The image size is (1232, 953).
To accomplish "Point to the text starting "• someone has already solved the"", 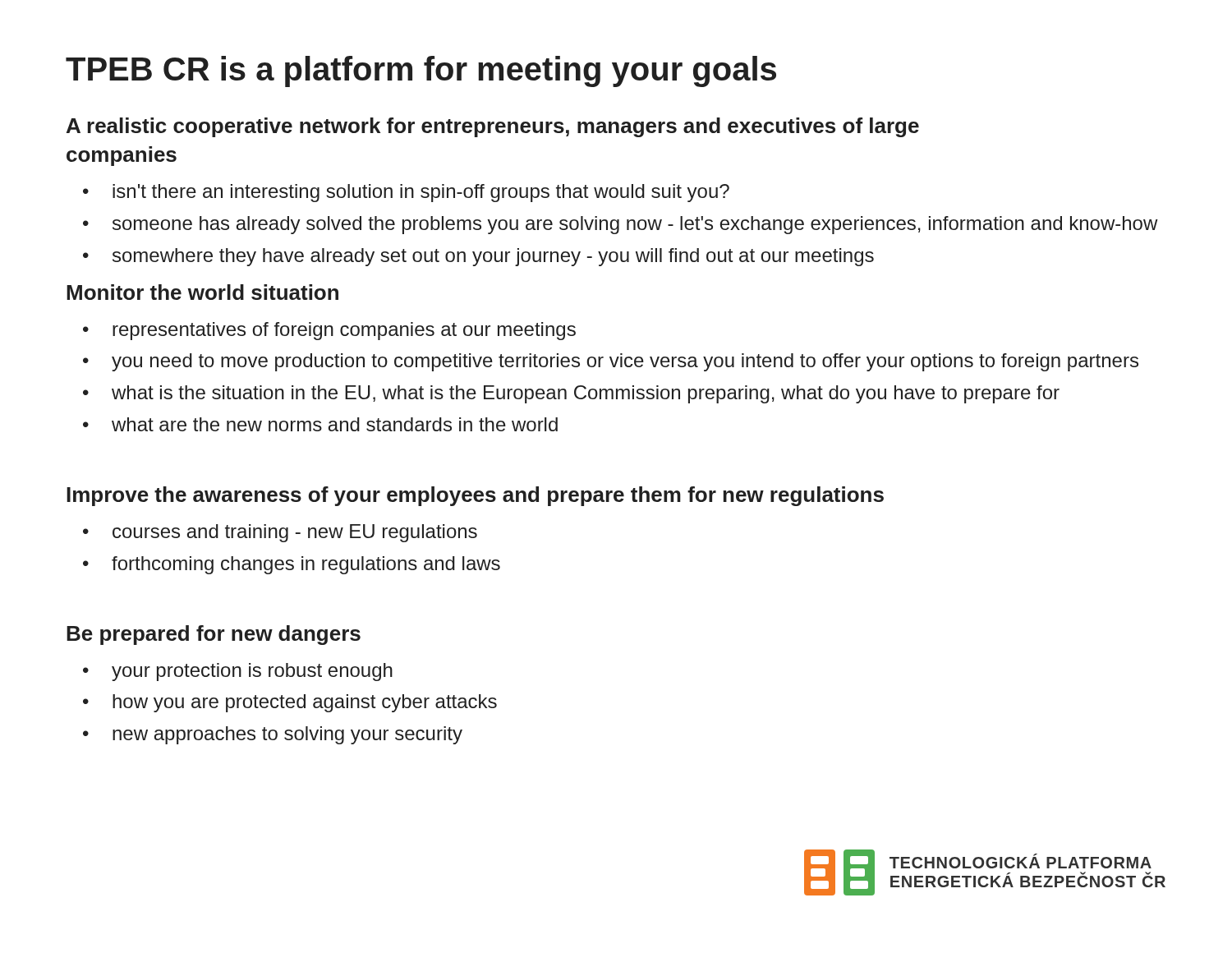I will pos(624,224).
